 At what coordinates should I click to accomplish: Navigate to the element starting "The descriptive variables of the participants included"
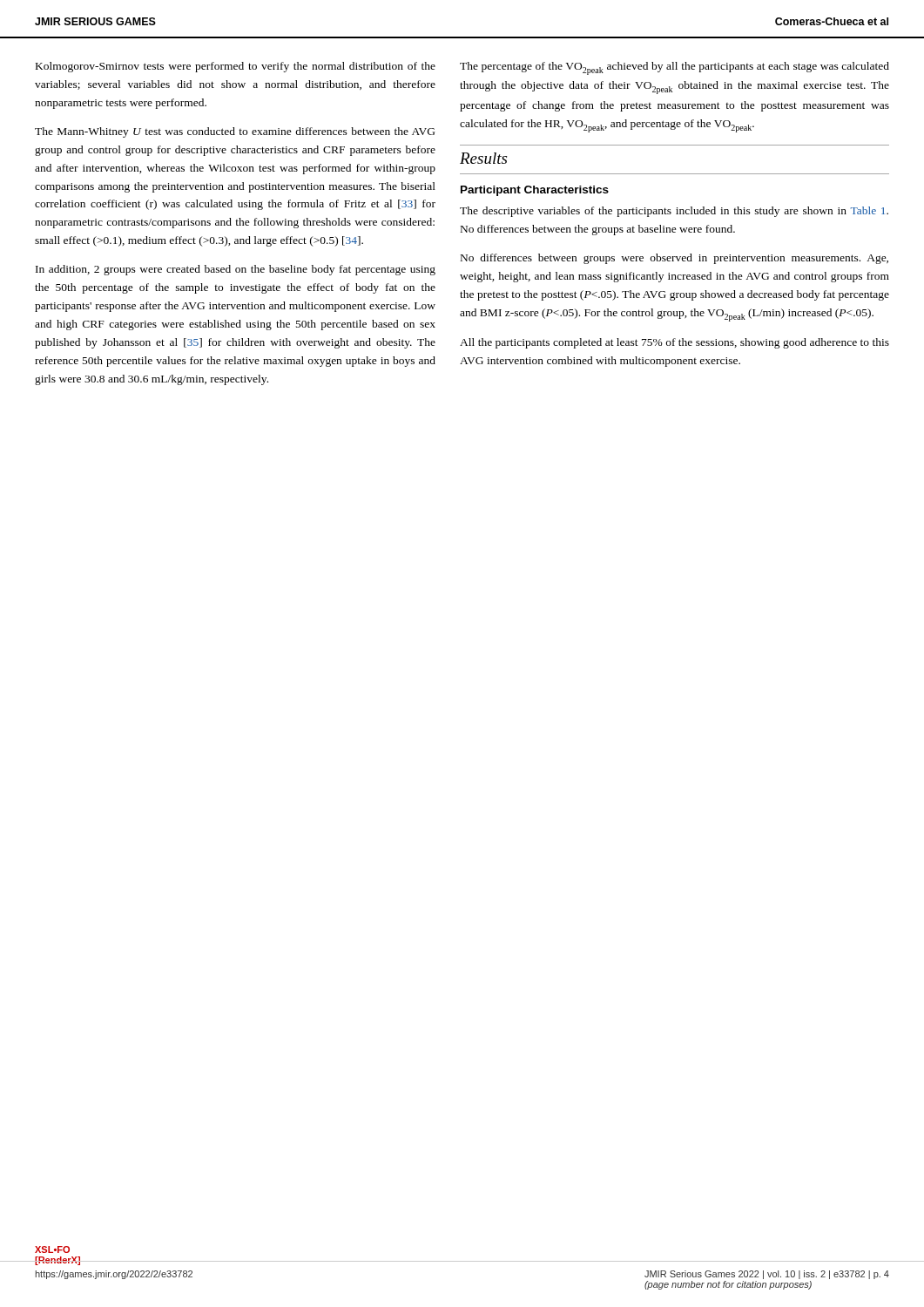pos(674,220)
